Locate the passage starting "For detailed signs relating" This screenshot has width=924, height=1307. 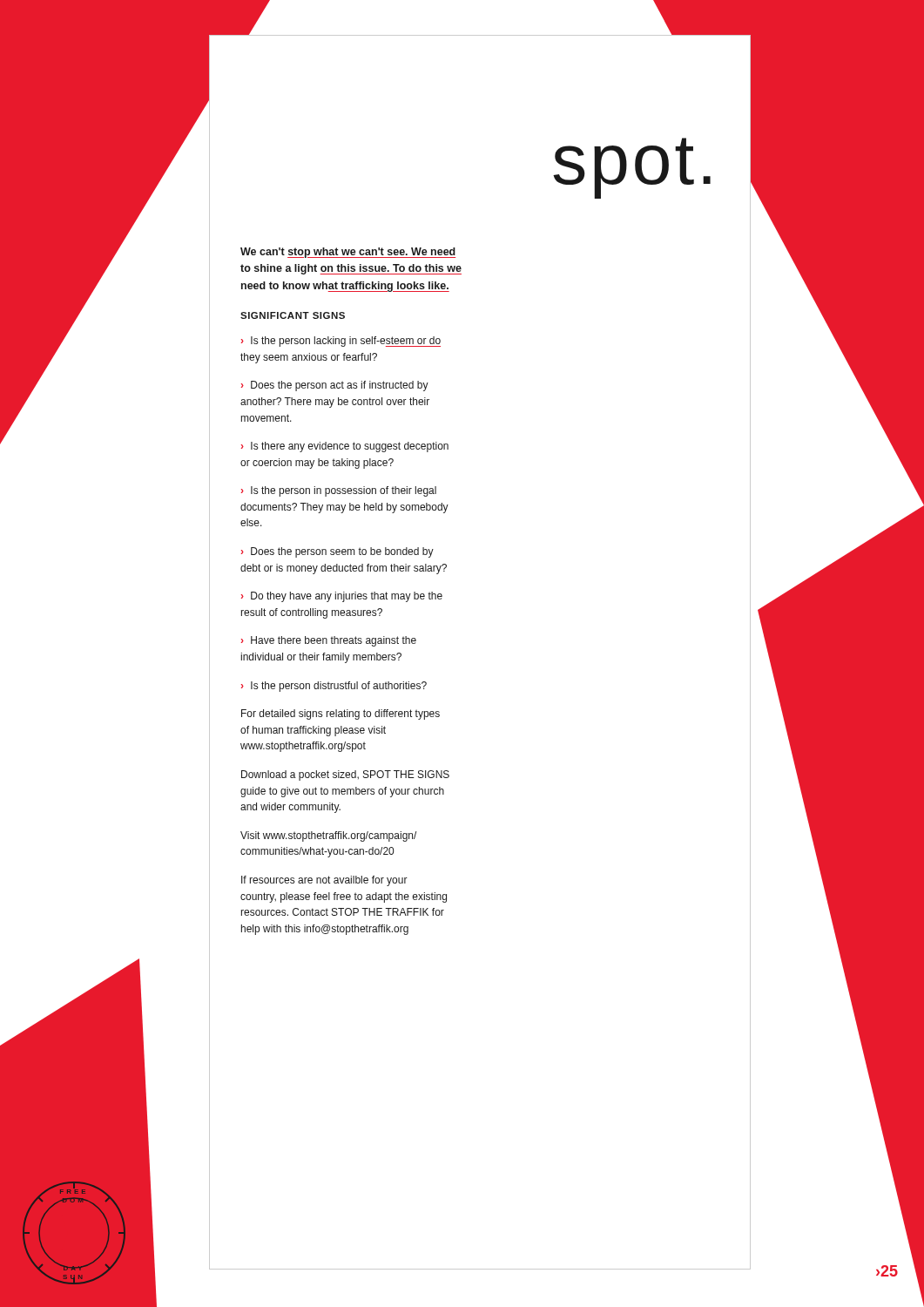coord(340,730)
